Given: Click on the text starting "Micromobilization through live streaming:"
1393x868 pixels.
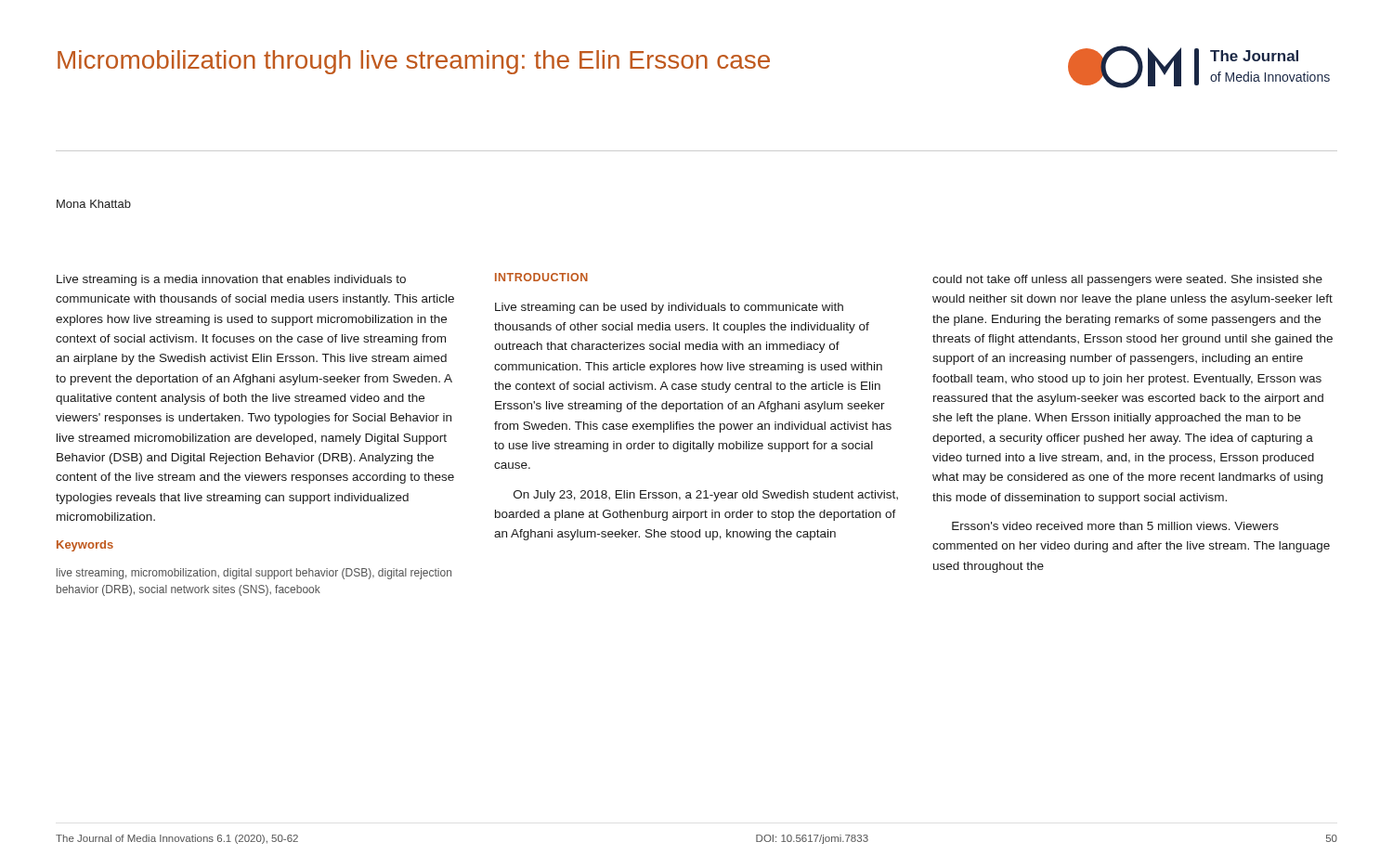Looking at the screenshot, I should click(696, 60).
